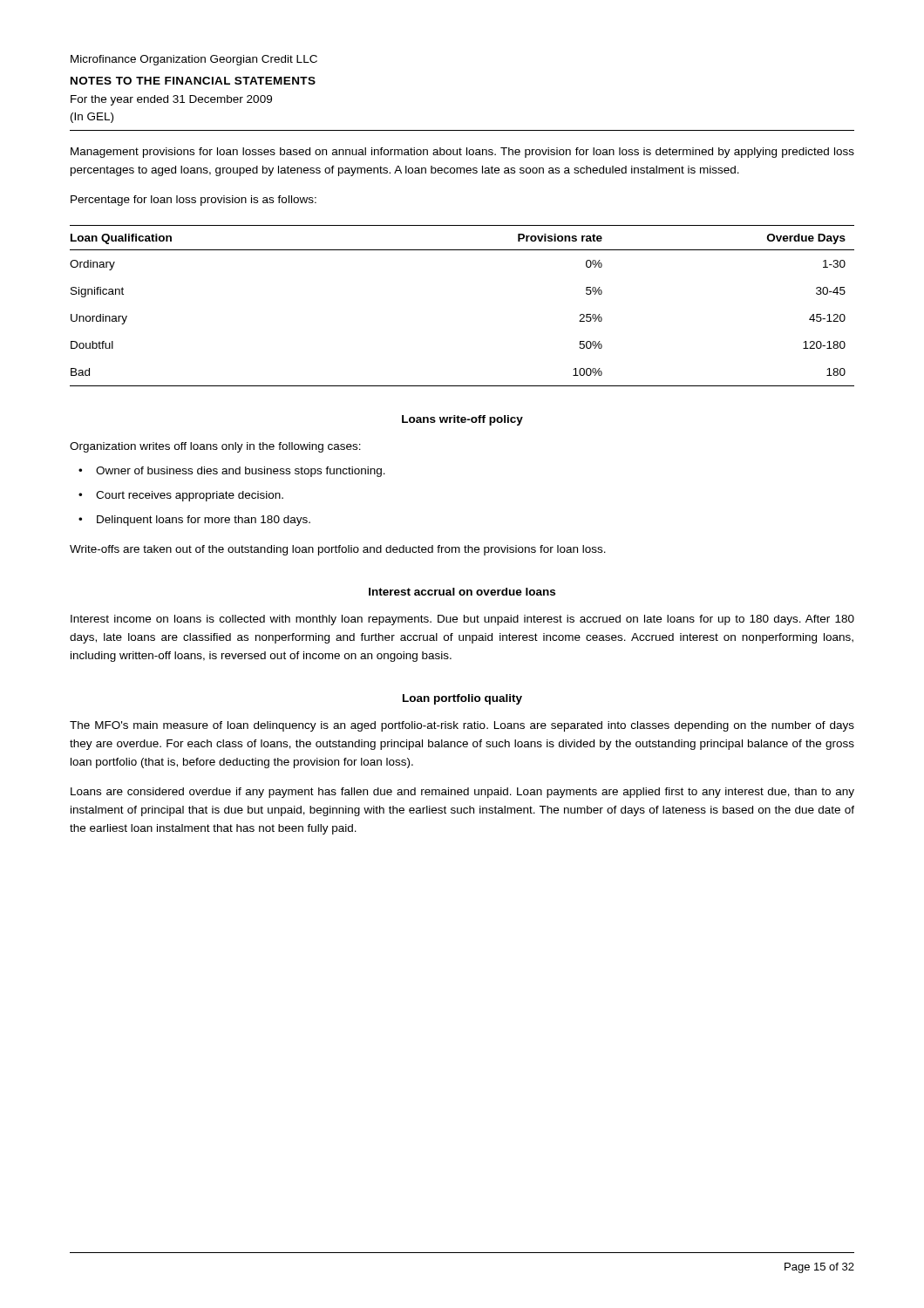The width and height of the screenshot is (924, 1308).
Task: Where does it say "Delinquent loans for more than 180 days."?
Action: click(204, 519)
